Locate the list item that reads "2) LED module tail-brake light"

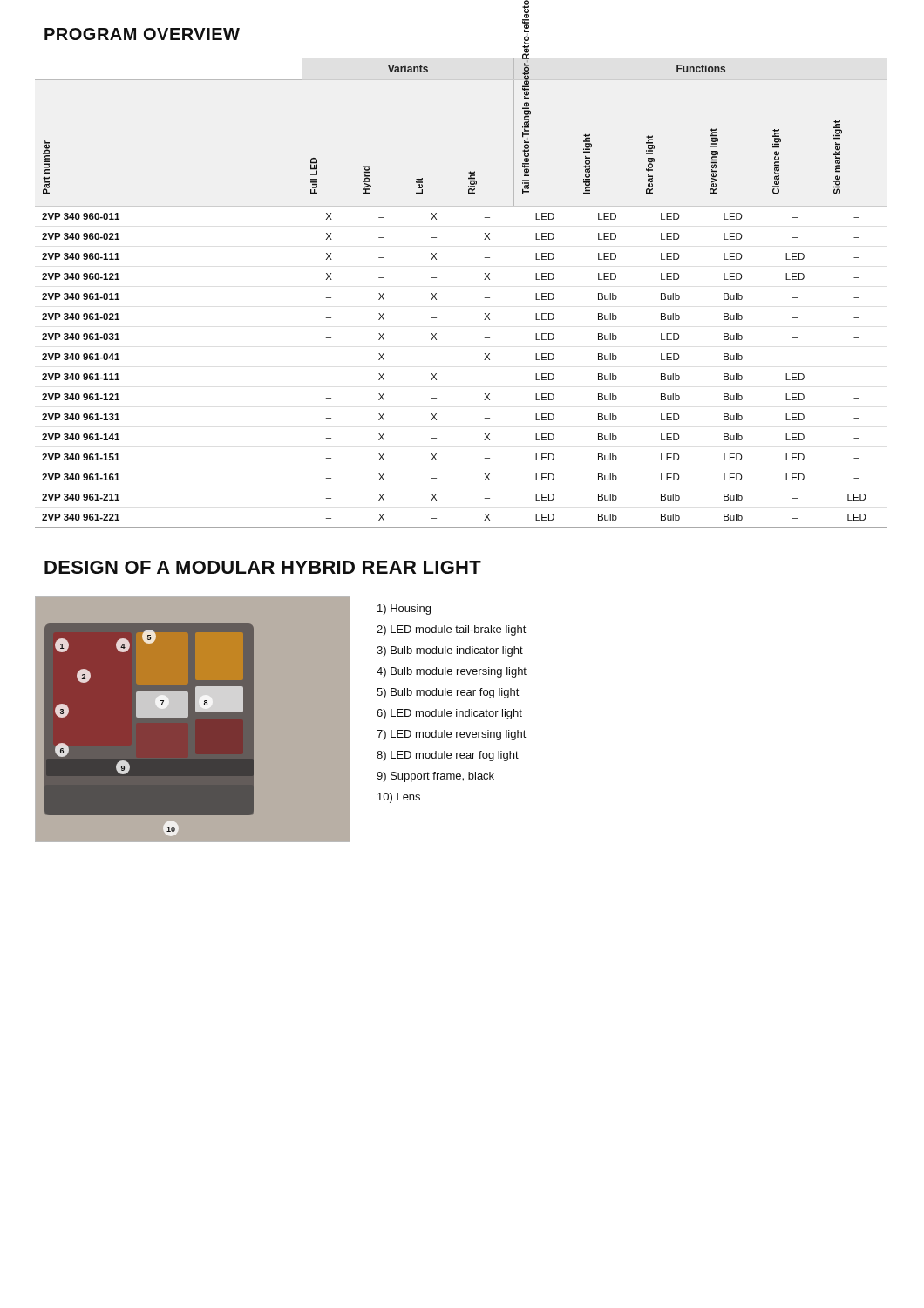(x=451, y=629)
